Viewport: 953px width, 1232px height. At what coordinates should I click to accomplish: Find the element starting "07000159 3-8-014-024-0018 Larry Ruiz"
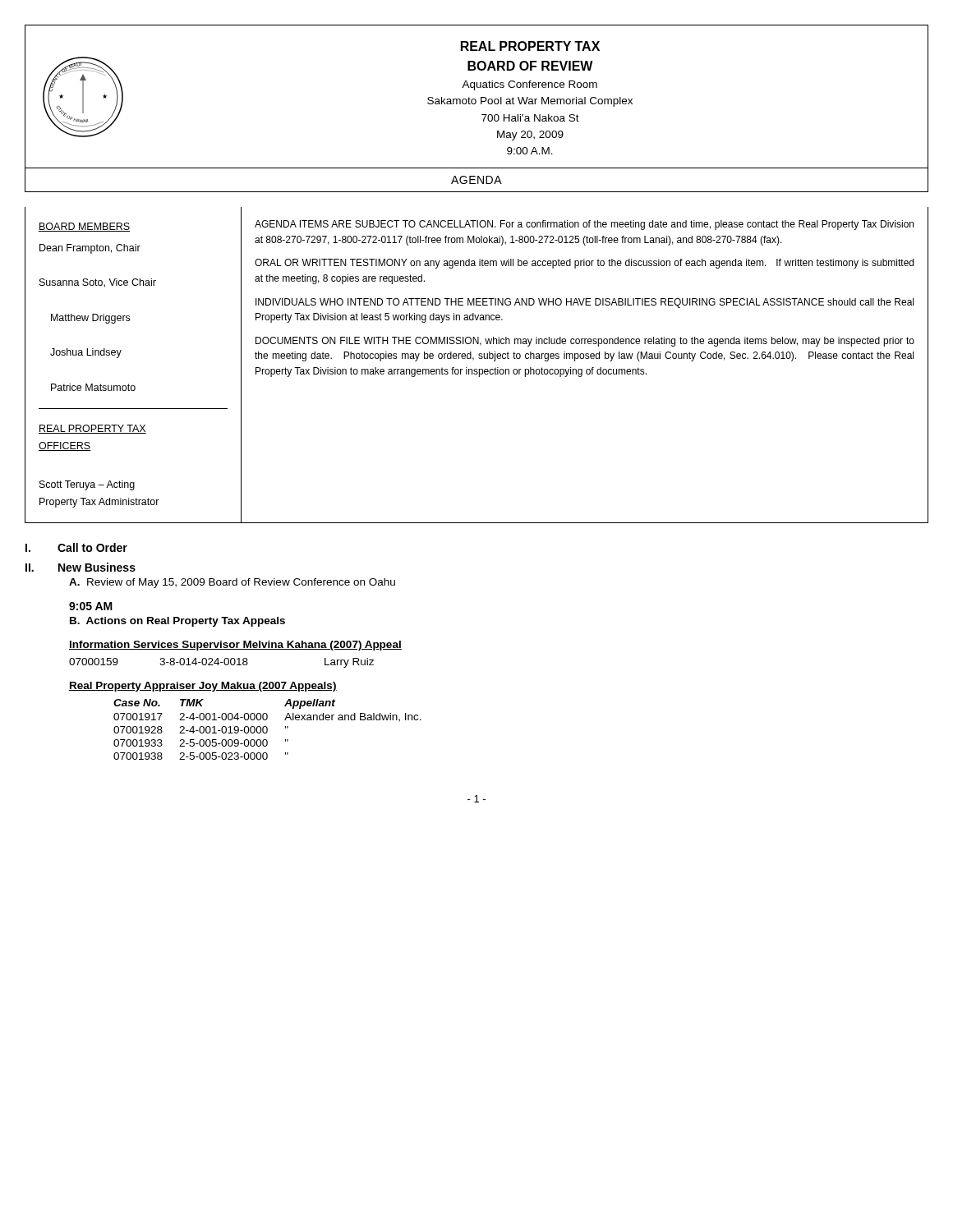tap(221, 663)
